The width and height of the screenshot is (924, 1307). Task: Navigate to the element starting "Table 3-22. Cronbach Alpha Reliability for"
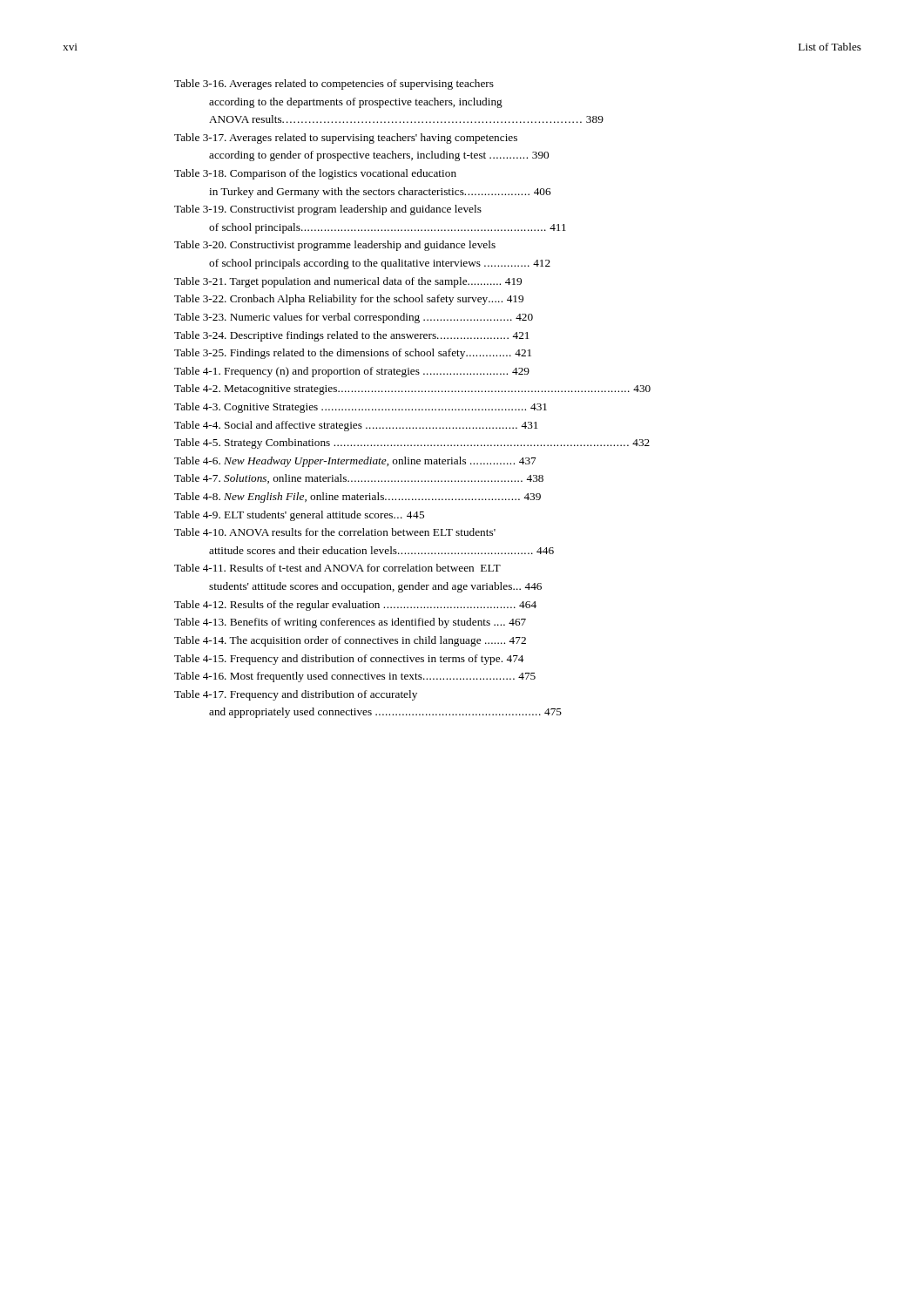click(349, 299)
